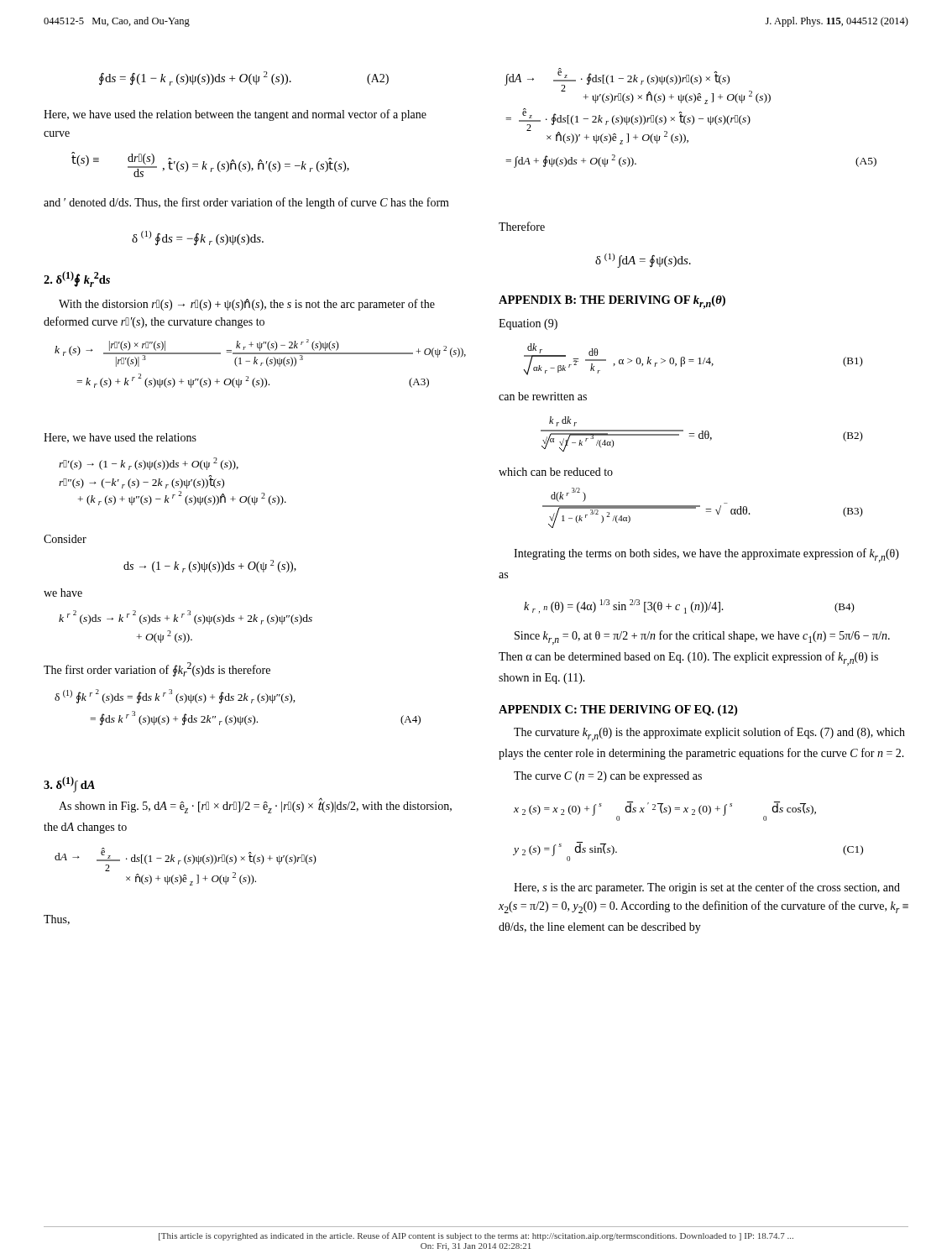The image size is (952, 1259).
Task: Locate the text block with the text "Integrating the terms on both sides, we"
Action: tap(699, 564)
